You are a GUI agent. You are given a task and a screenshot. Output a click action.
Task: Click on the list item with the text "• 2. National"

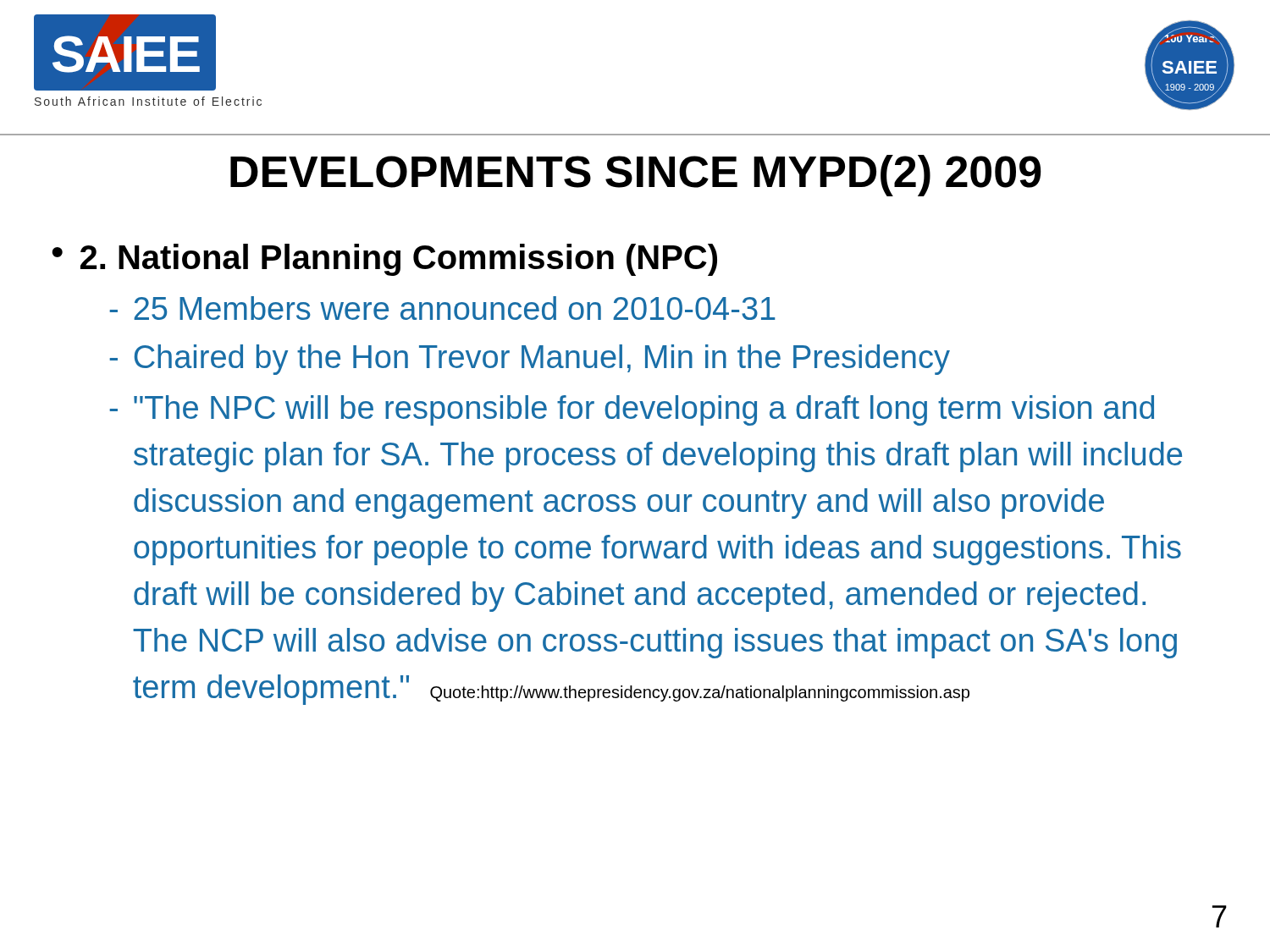[385, 257]
